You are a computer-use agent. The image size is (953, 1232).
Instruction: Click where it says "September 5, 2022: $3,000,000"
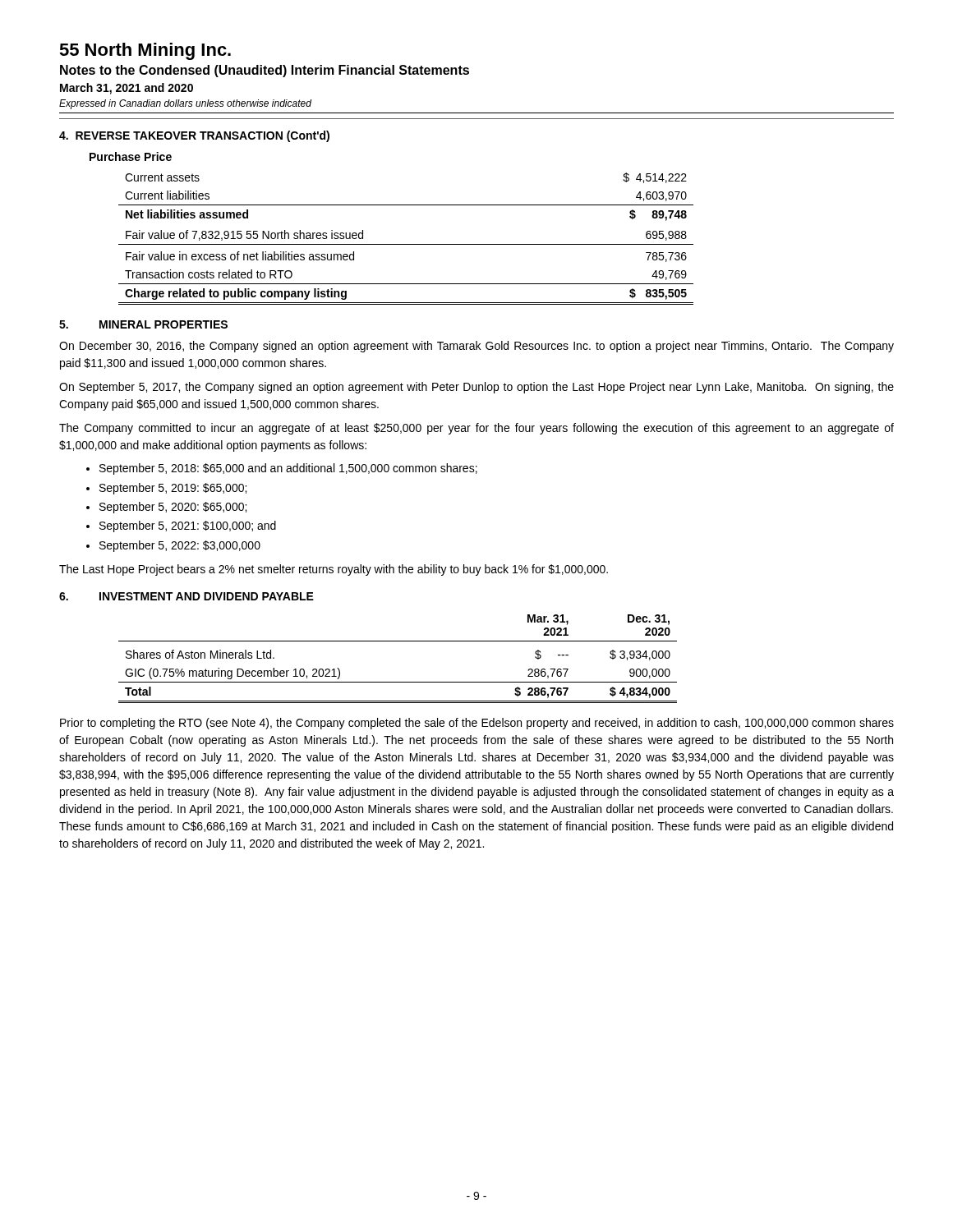tap(179, 545)
